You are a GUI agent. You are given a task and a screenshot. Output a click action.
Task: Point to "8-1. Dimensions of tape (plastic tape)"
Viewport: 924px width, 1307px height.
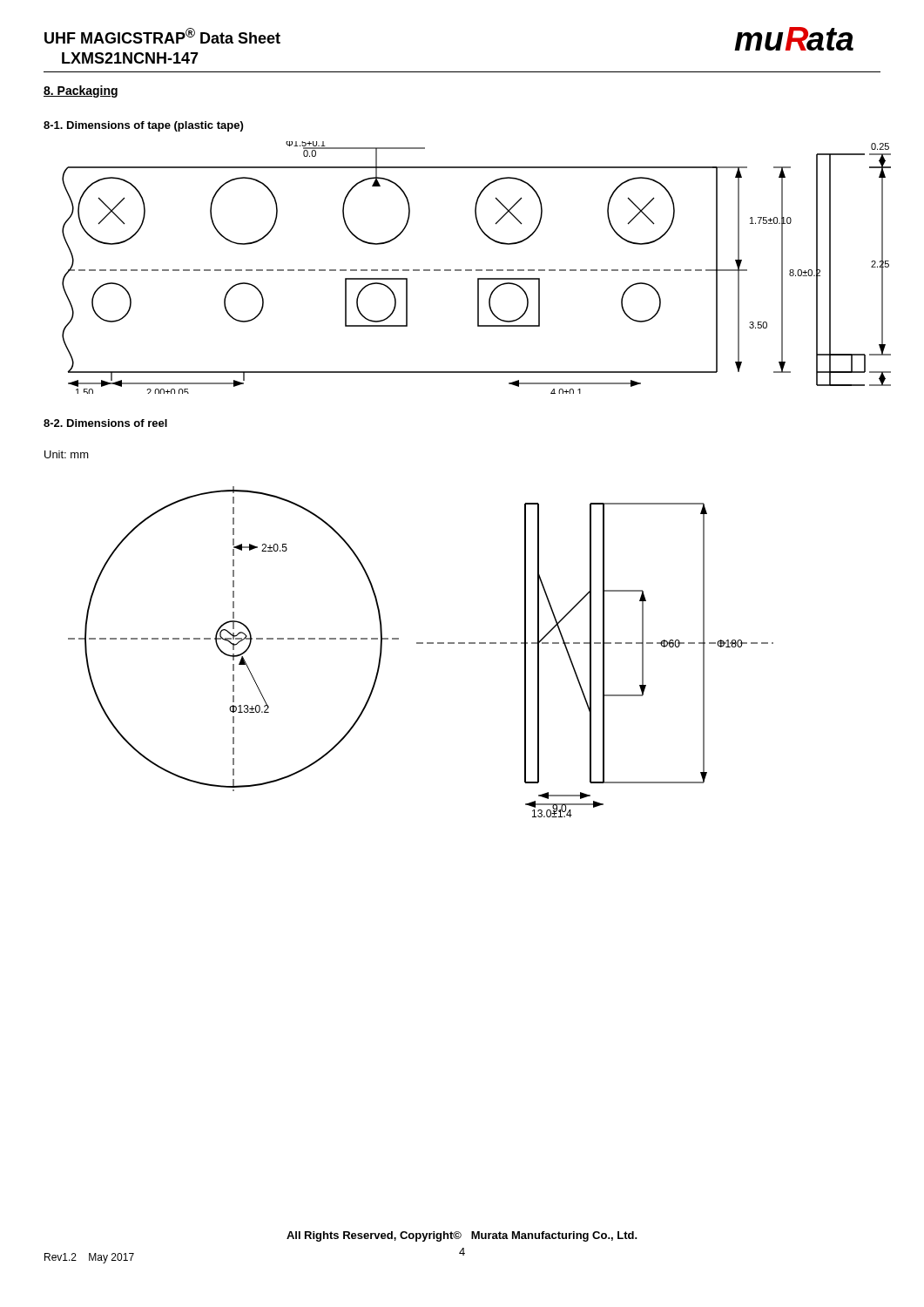[x=144, y=125]
